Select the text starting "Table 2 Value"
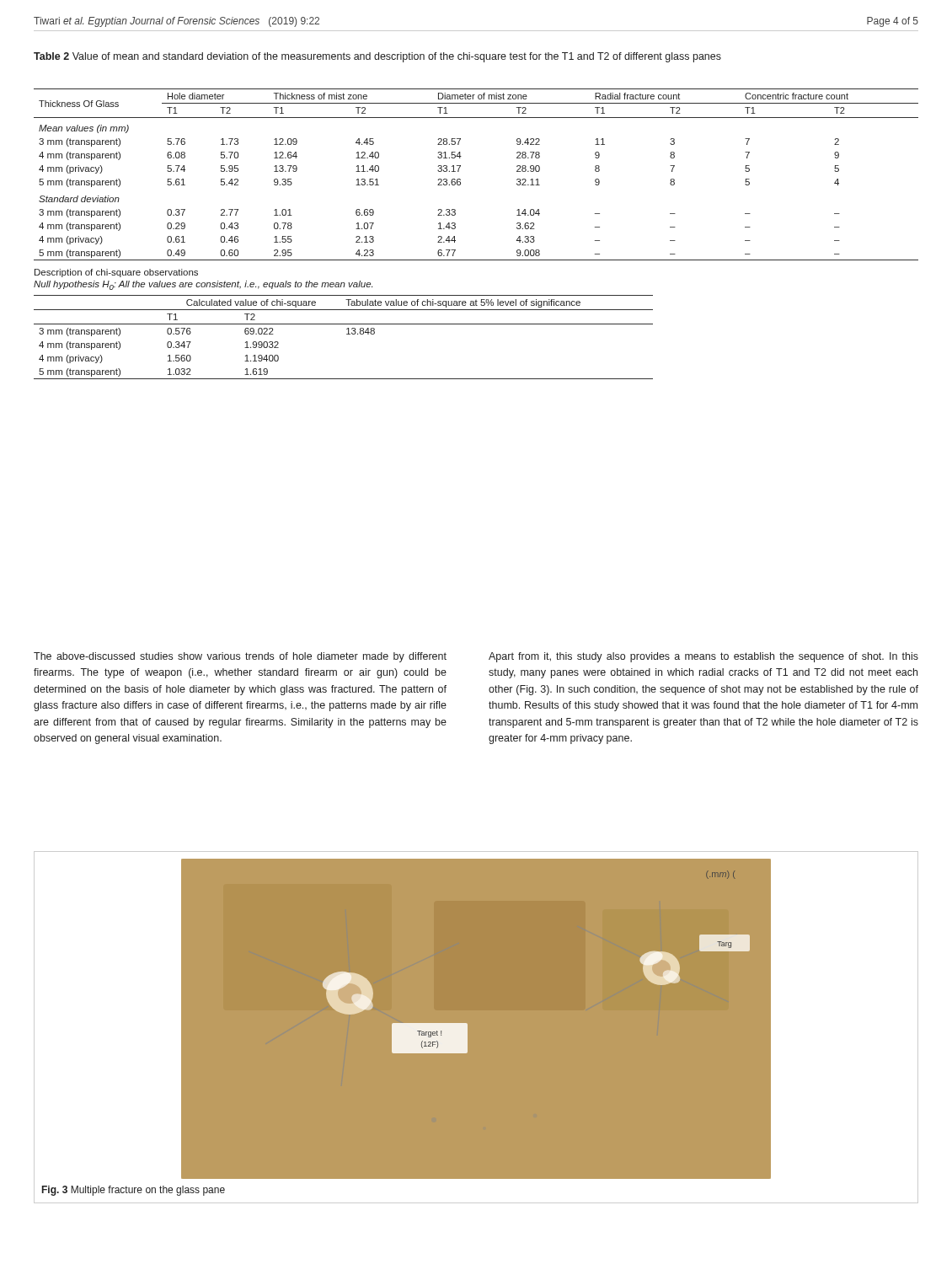952x1264 pixels. [377, 56]
